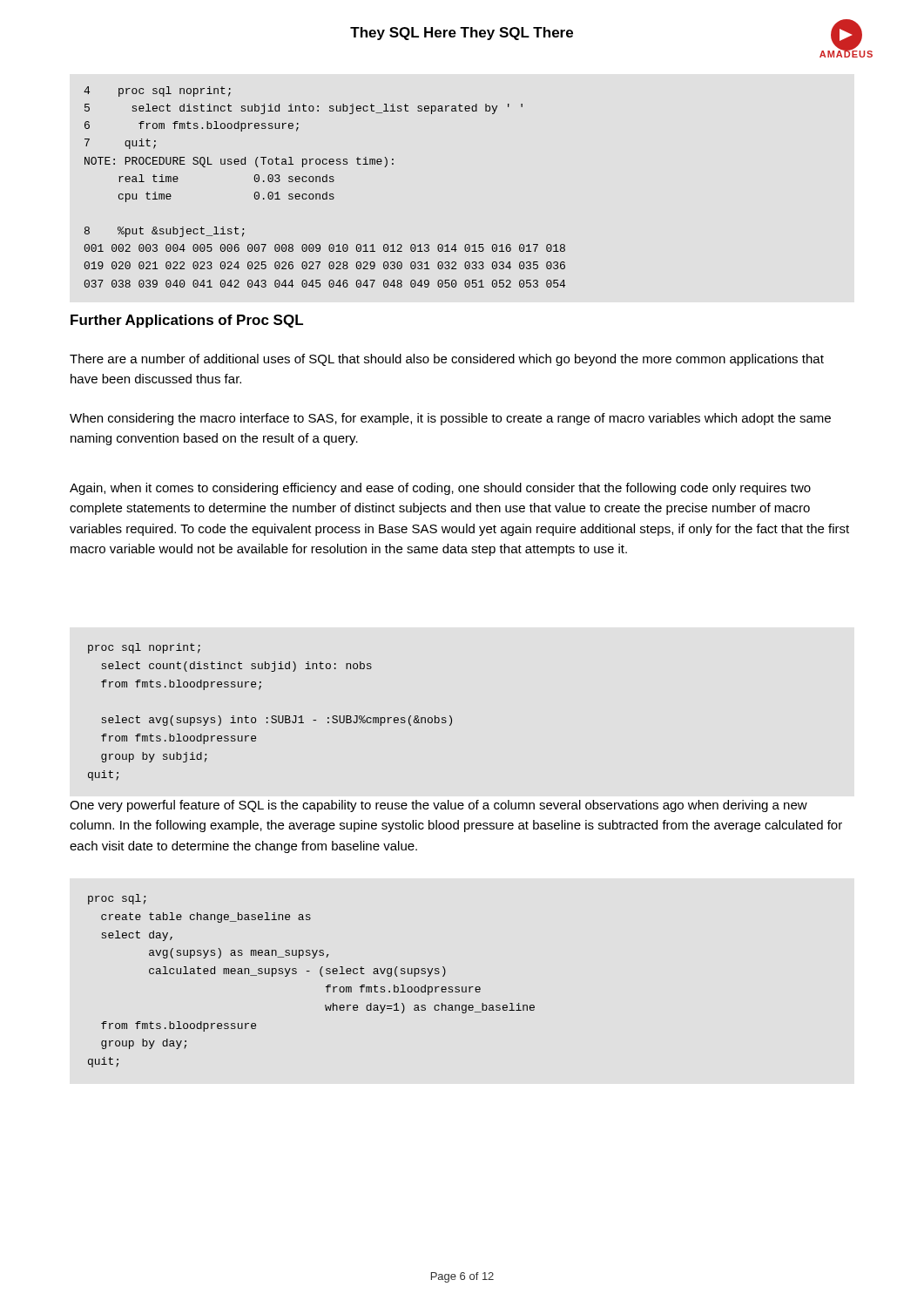Locate the text block that reads "proc sql; create"
This screenshot has height=1307, width=924.
[x=462, y=981]
